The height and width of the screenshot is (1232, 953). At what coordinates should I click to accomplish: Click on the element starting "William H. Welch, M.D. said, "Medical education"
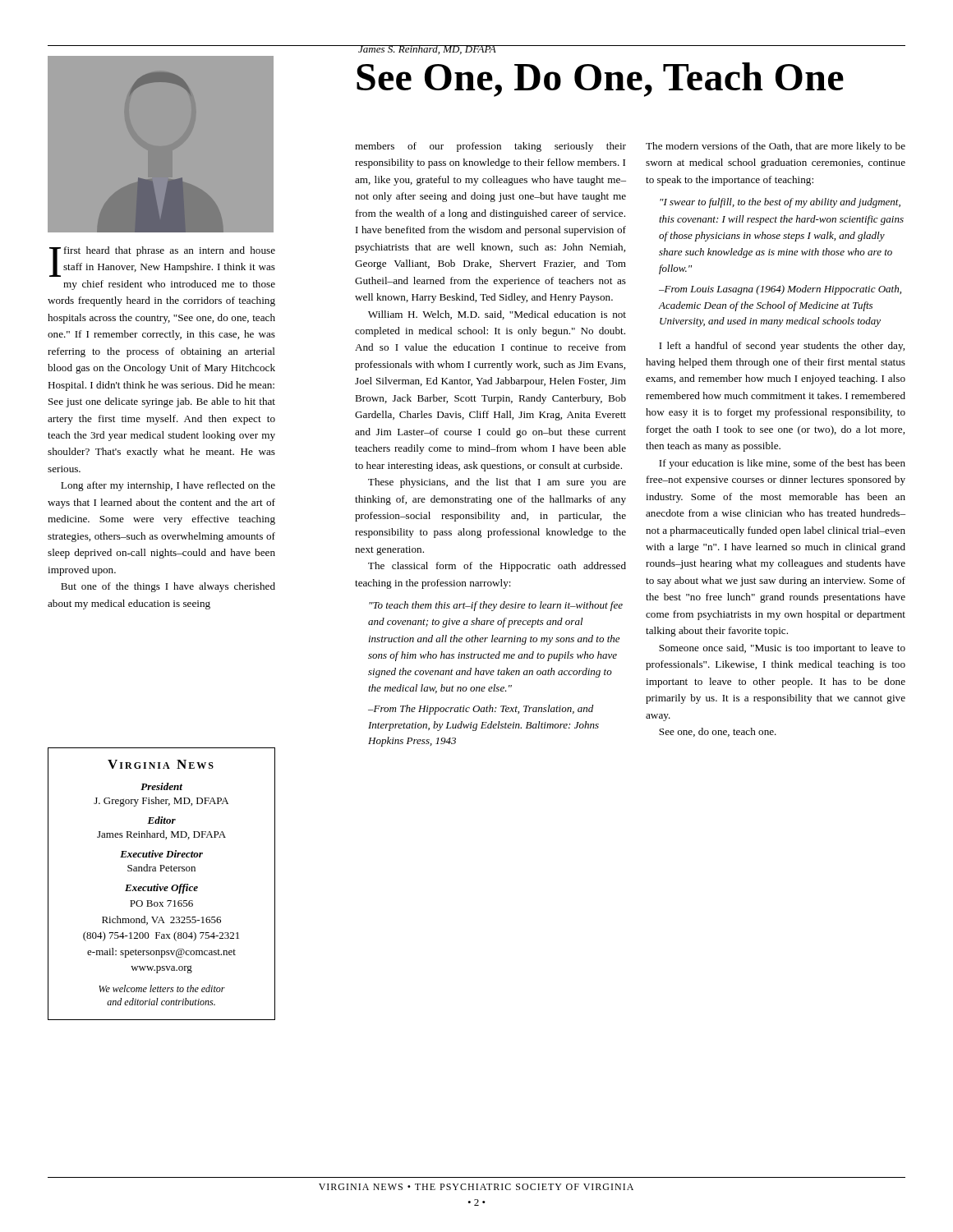coord(490,389)
